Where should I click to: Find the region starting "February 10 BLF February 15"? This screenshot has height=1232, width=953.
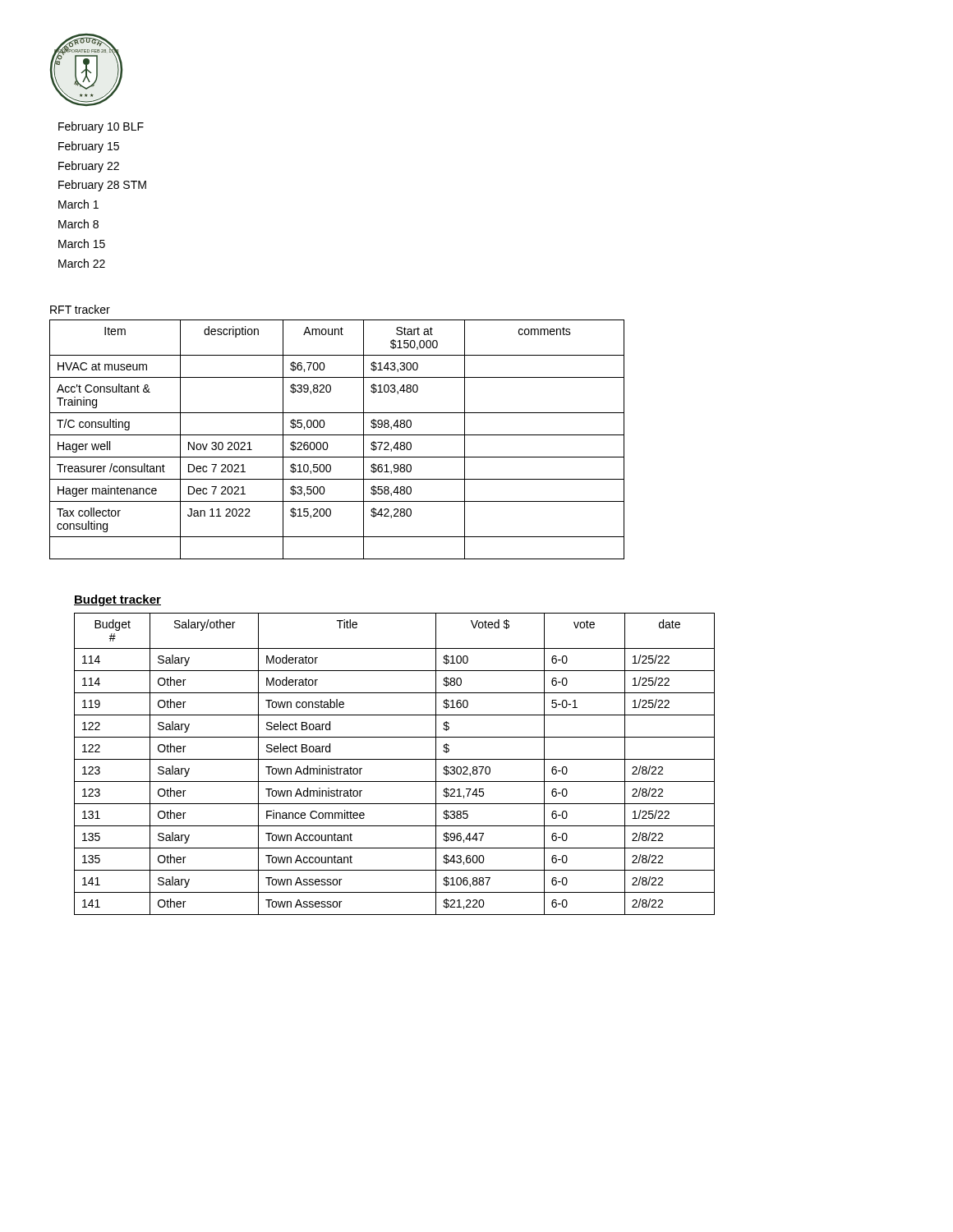[102, 195]
